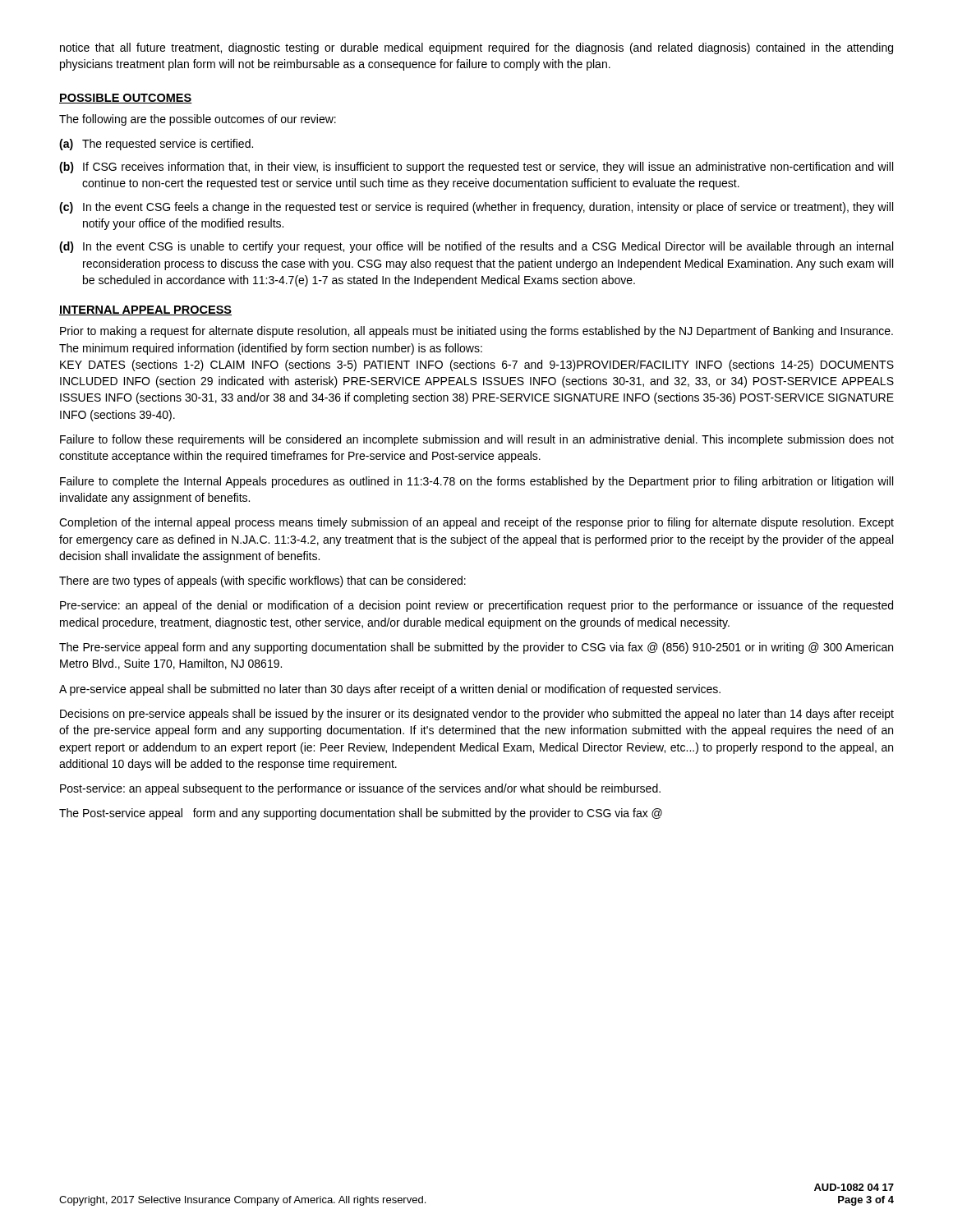Screen dimensions: 1232x953
Task: Find the block starting "(a) The requested service is"
Action: 156,145
